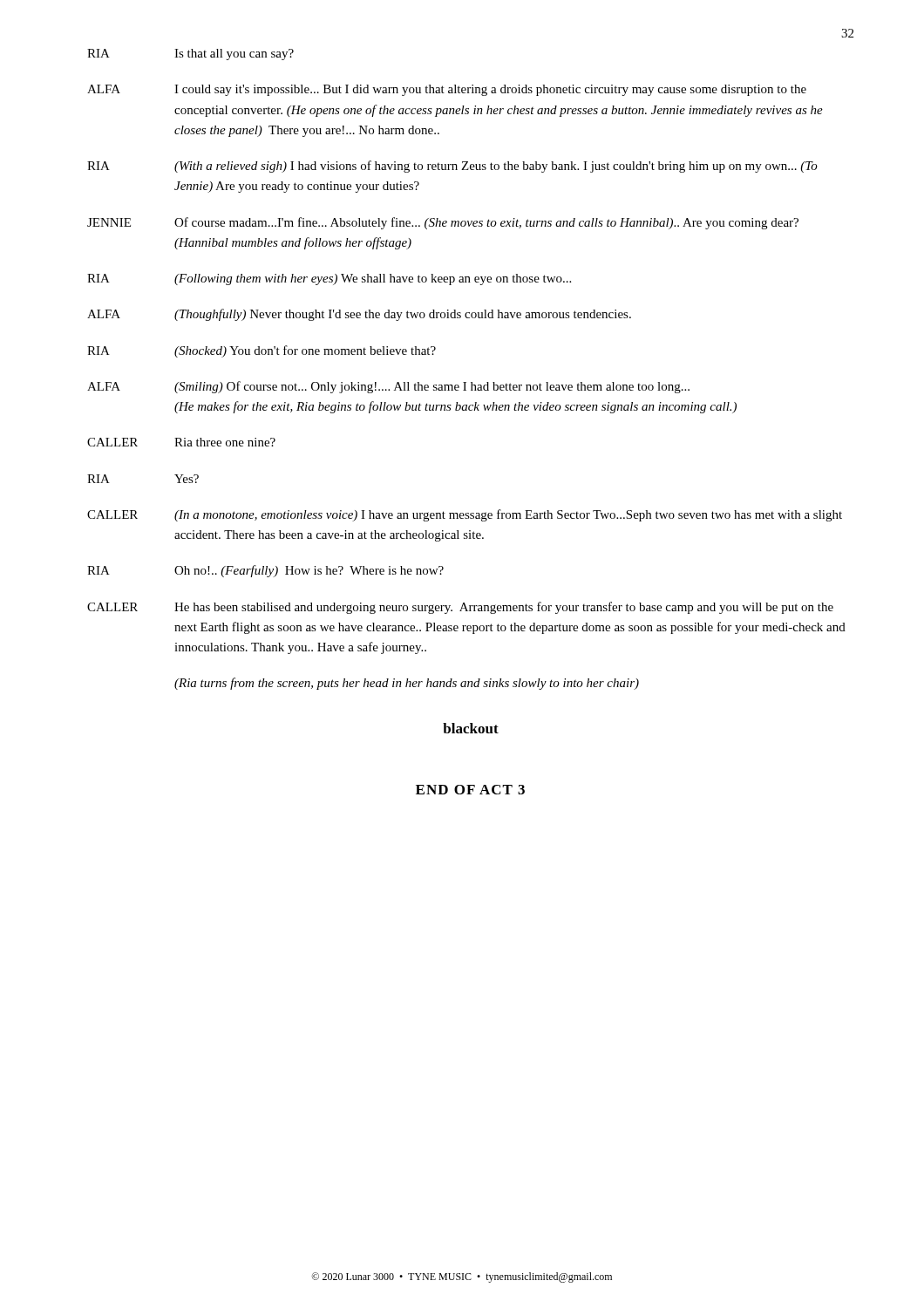
Task: Locate the block of text that opens with "JENNIE Of course madam...I'm fine... Absolutely"
Action: [471, 233]
